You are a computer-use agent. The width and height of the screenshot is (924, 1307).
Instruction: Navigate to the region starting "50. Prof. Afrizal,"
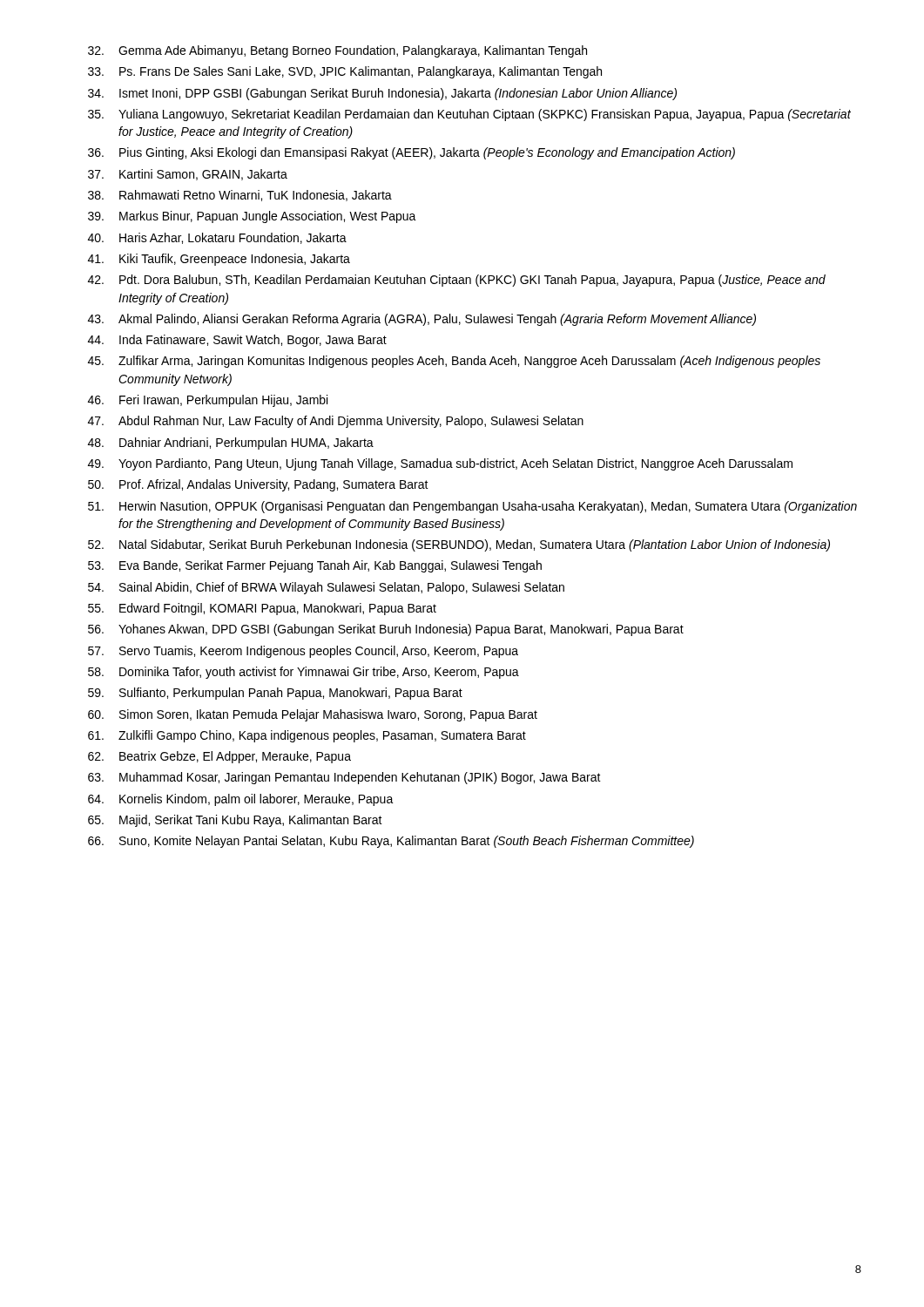(258, 485)
